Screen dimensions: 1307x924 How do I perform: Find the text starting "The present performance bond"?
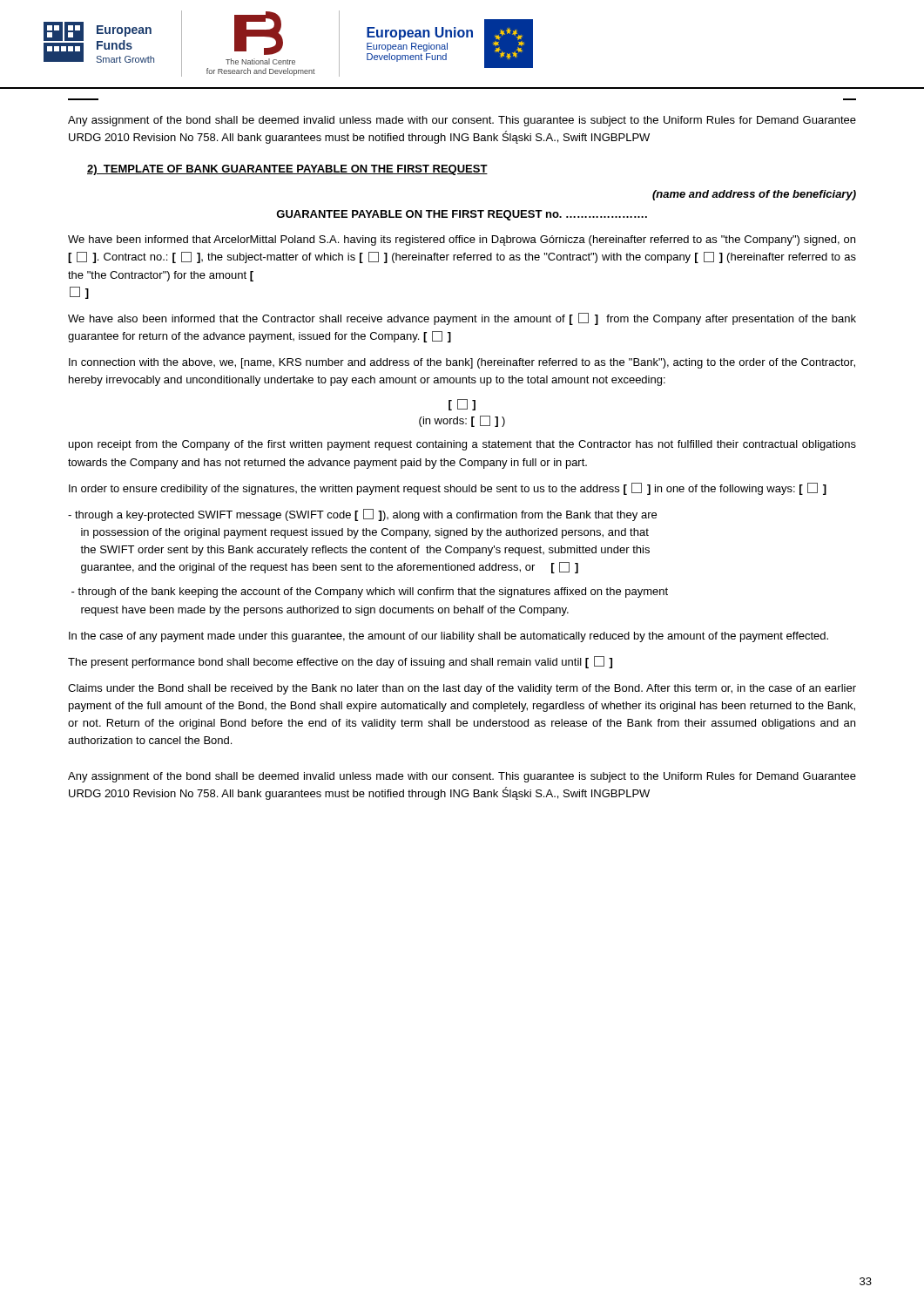tap(340, 662)
